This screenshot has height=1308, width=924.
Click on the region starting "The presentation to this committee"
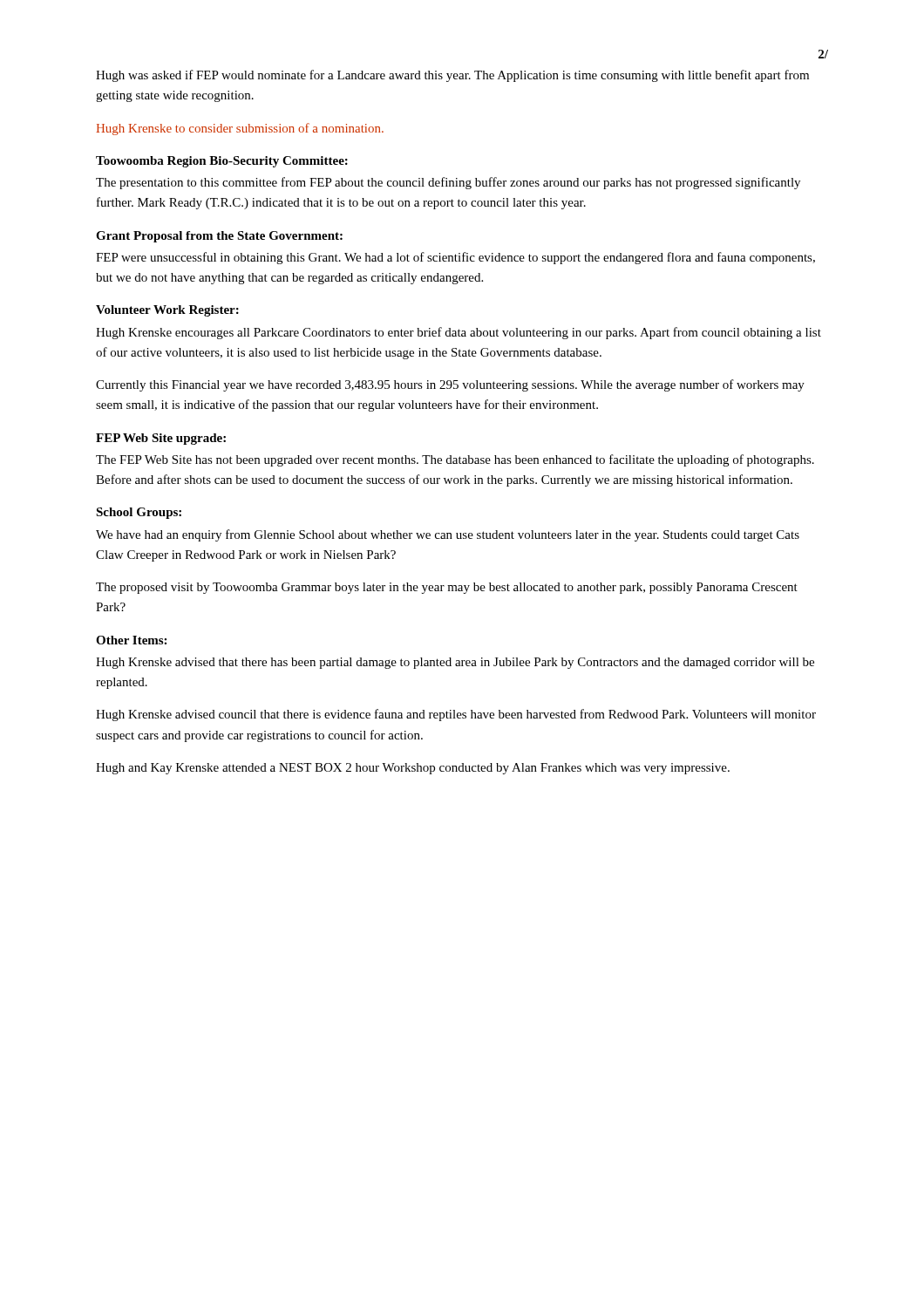448,192
